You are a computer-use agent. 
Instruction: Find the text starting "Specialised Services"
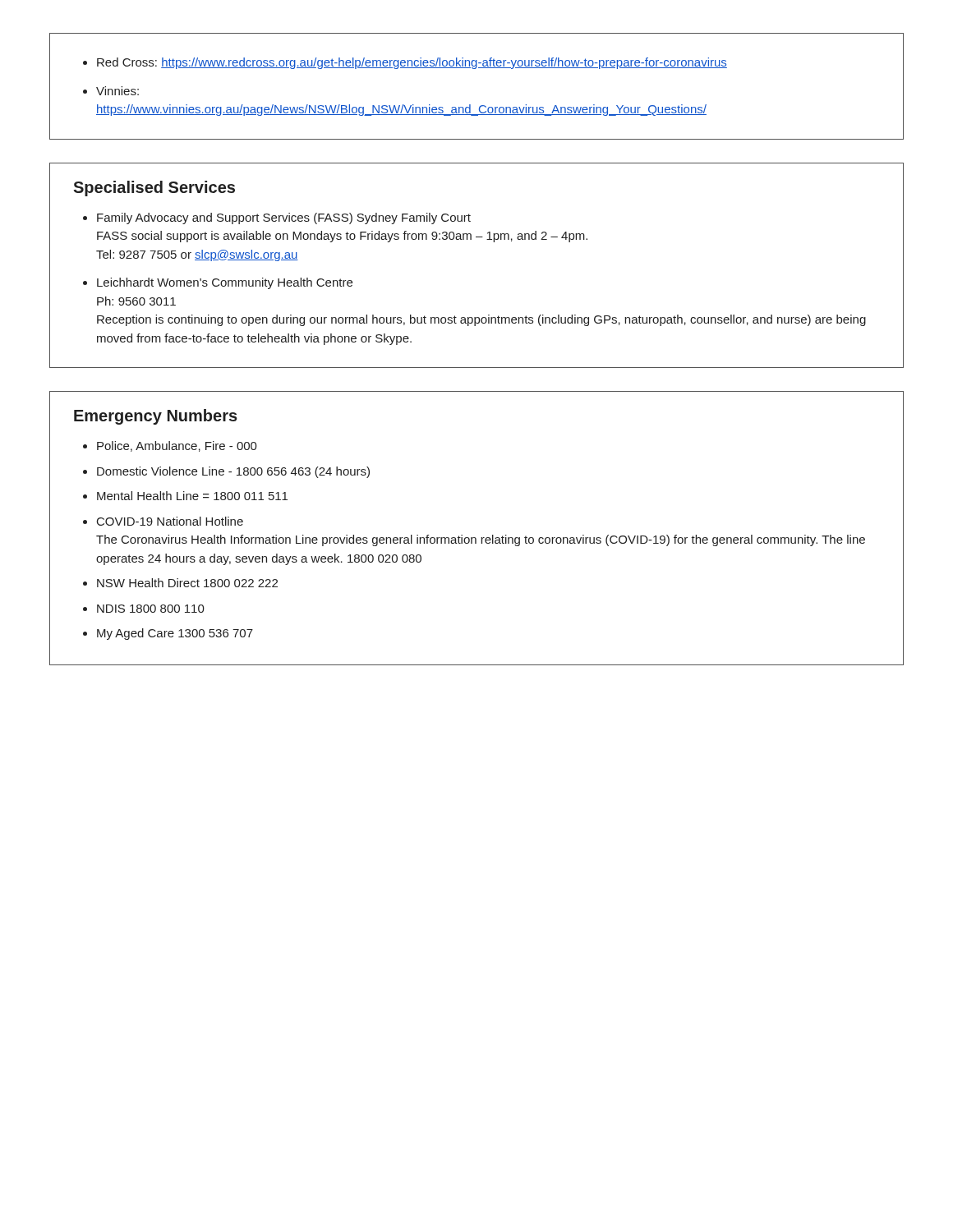tap(154, 187)
